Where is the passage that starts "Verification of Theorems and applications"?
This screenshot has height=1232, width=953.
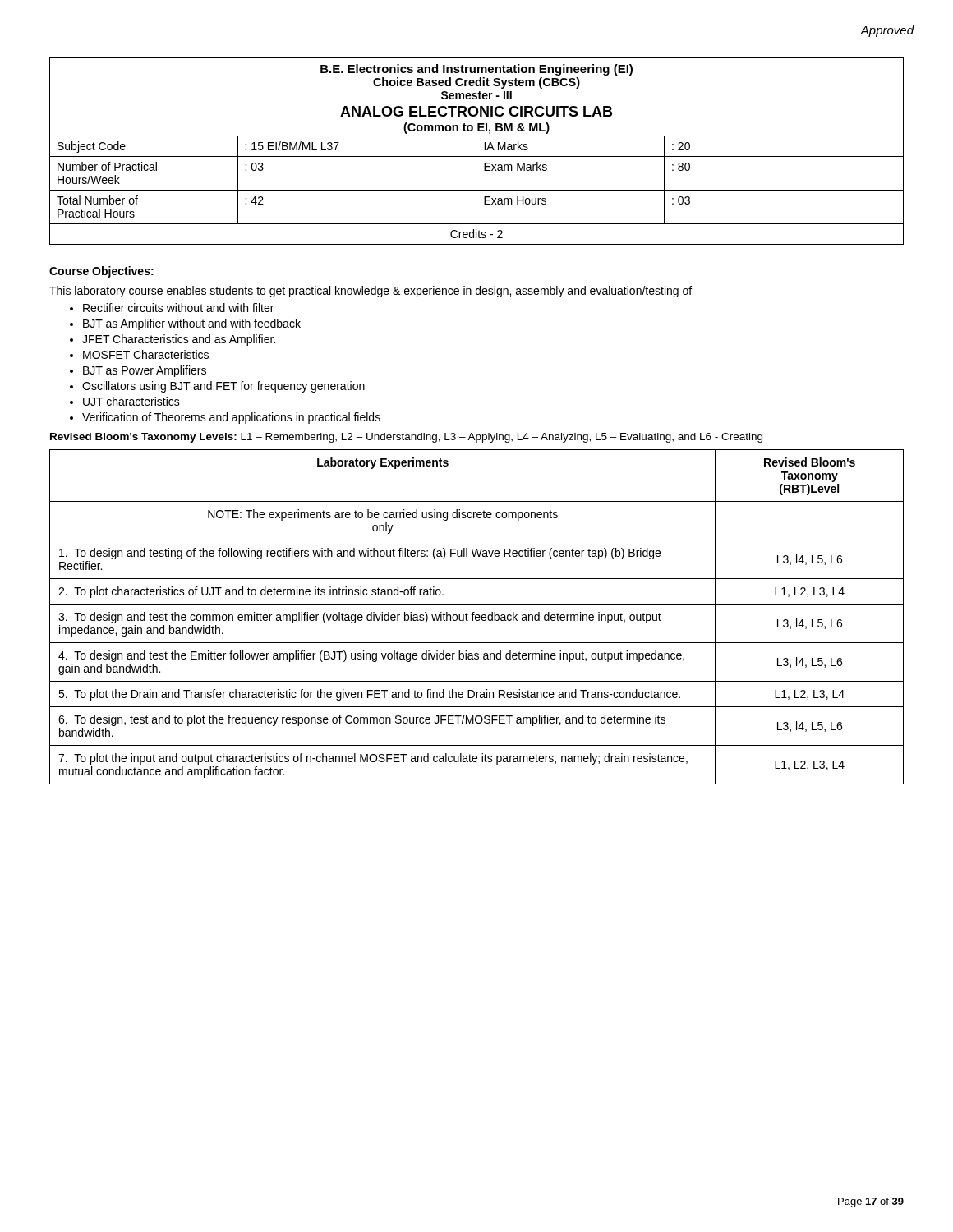pyautogui.click(x=231, y=417)
